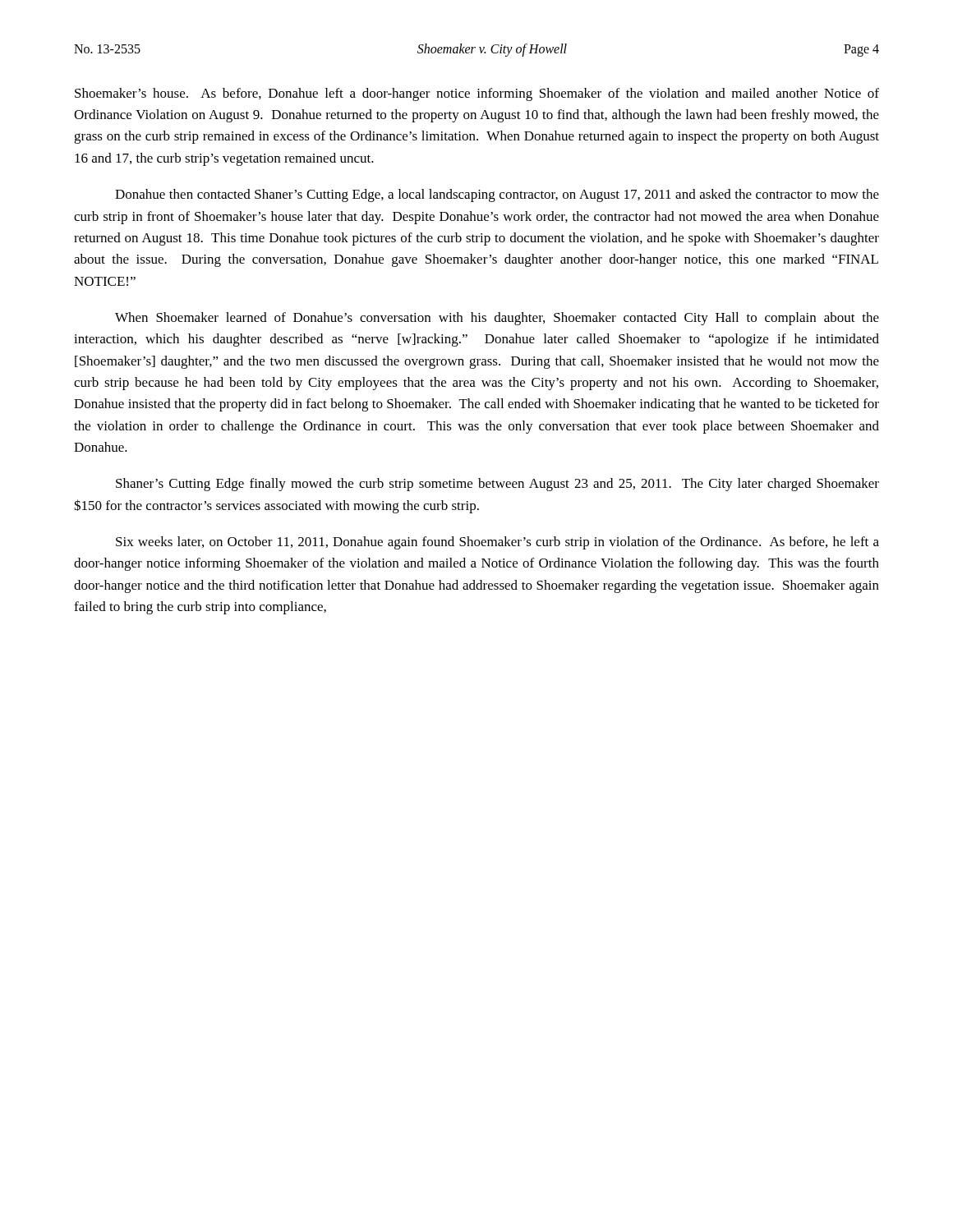Where is the passage that starts "When Shoemaker learned of Donahue’s conversation"?

point(476,383)
